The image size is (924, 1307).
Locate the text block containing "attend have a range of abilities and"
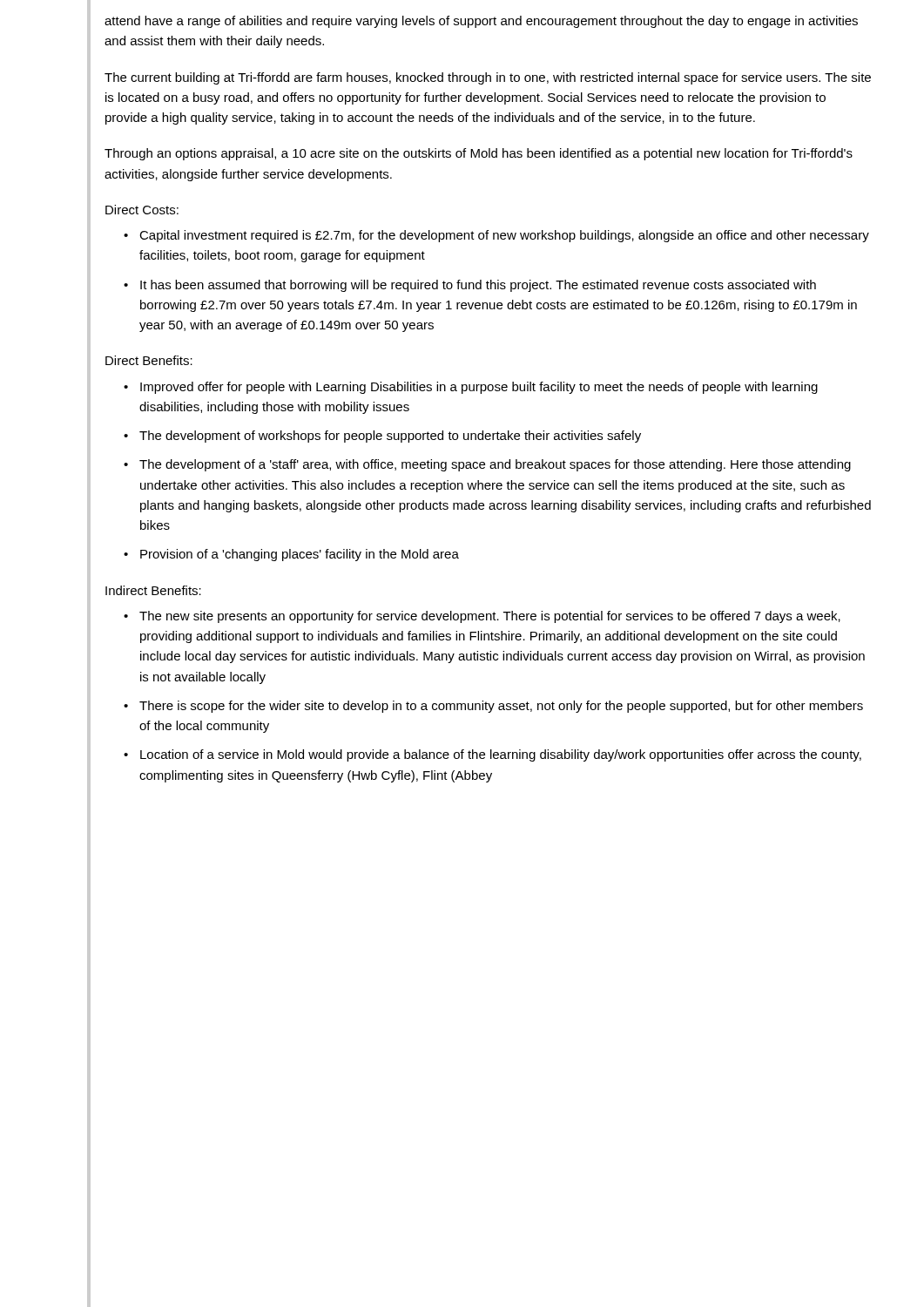[481, 31]
